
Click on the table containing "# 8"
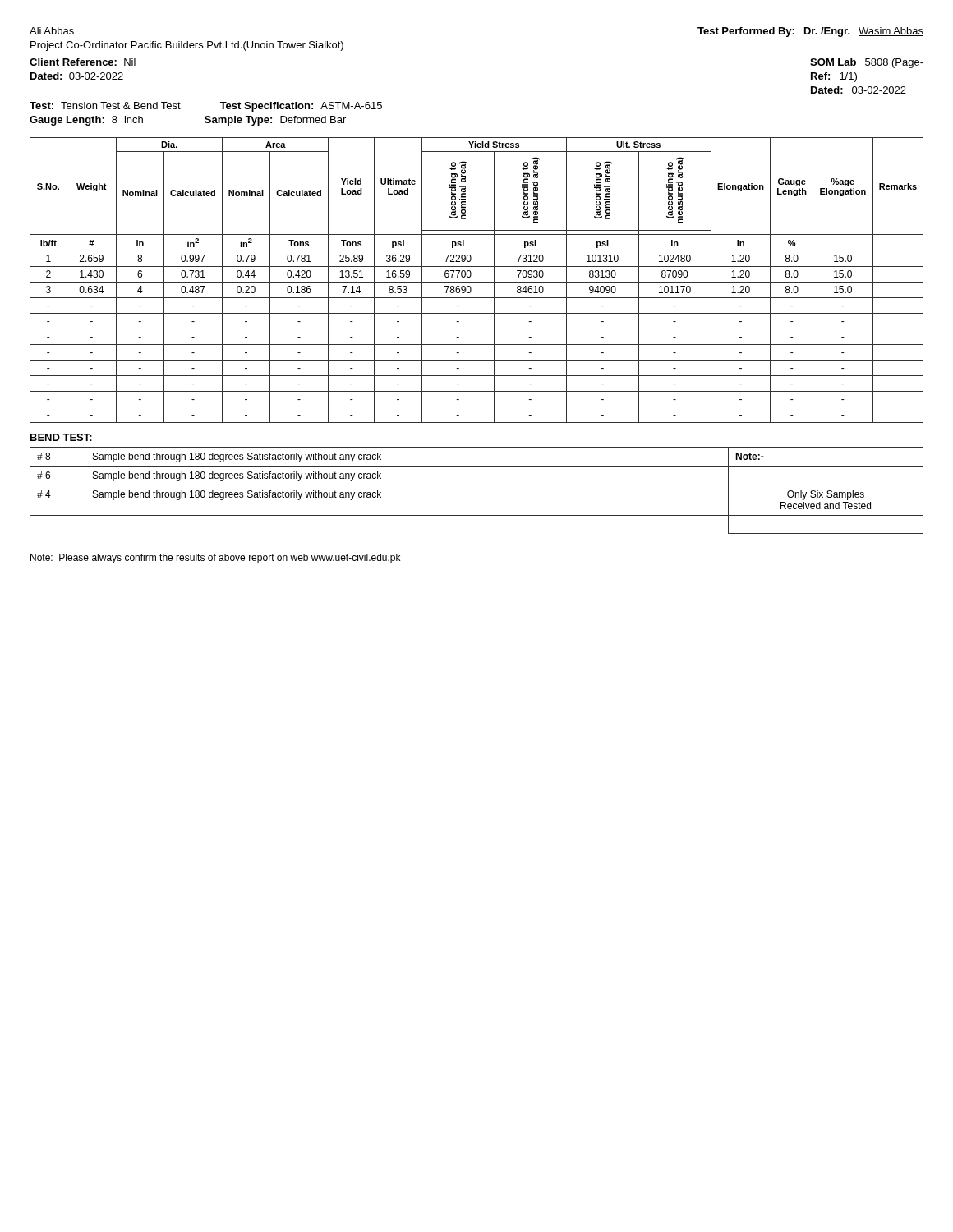(x=476, y=491)
